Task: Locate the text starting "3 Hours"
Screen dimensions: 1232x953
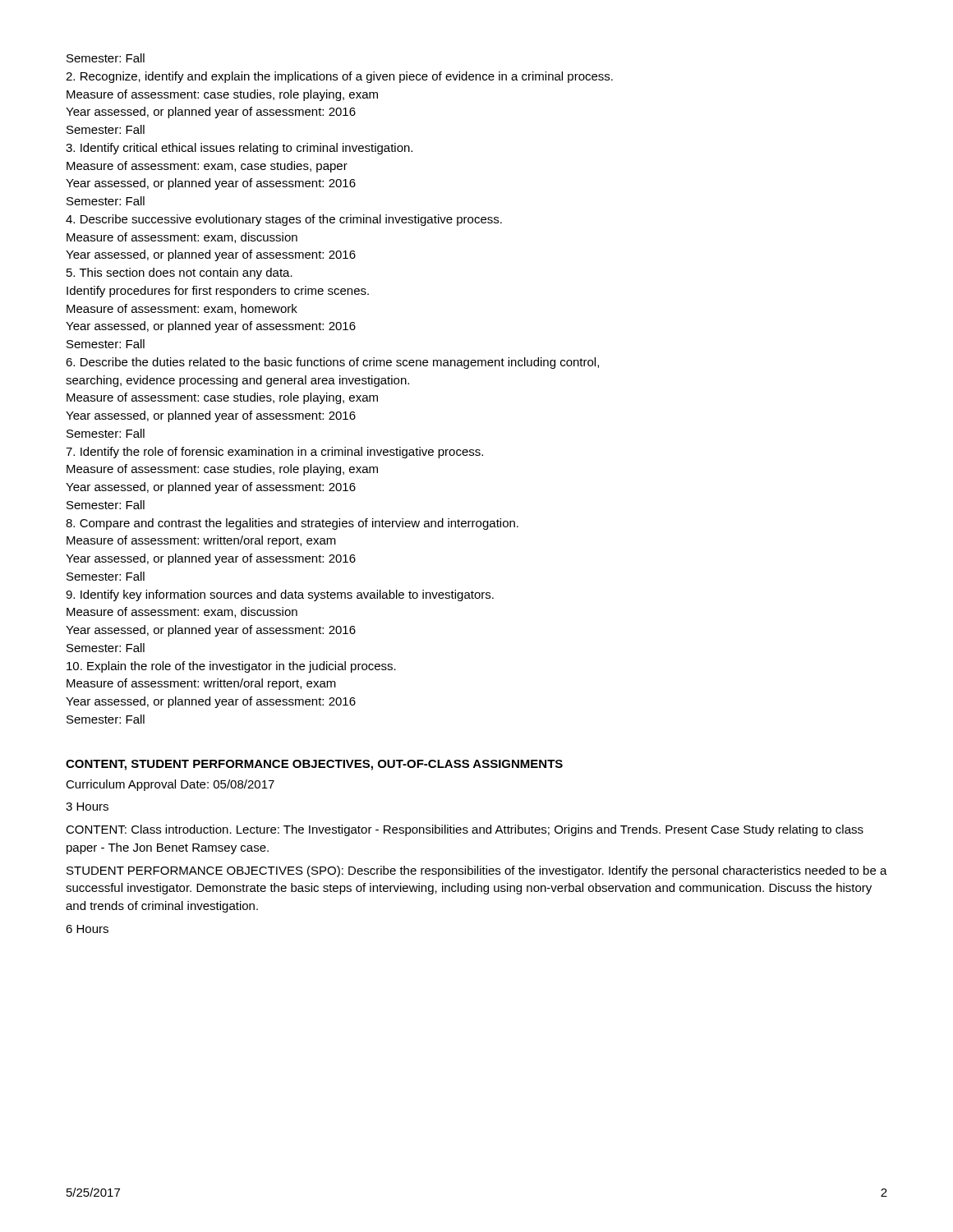Action: tap(87, 806)
